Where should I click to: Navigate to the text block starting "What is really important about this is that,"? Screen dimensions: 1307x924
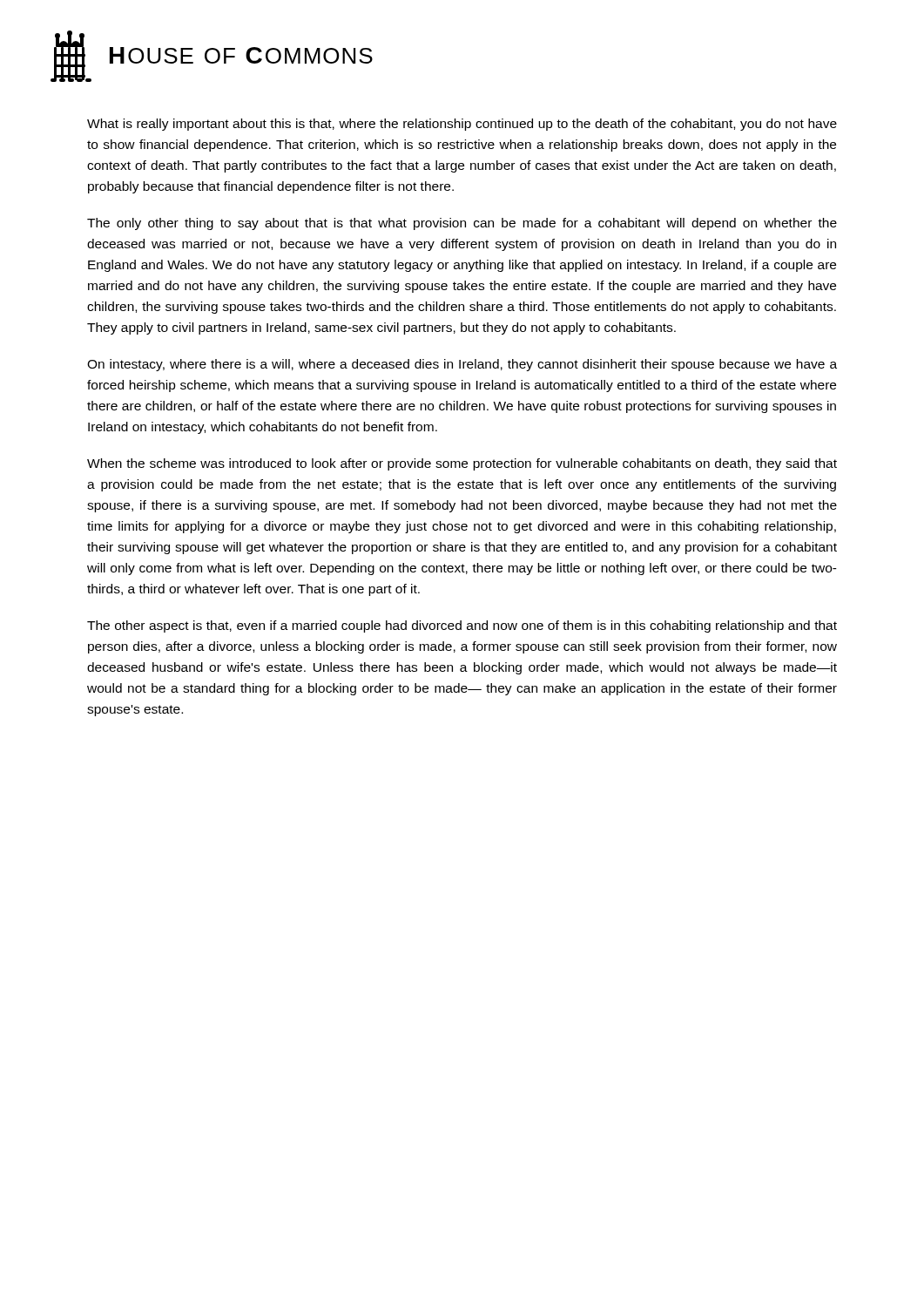[462, 155]
